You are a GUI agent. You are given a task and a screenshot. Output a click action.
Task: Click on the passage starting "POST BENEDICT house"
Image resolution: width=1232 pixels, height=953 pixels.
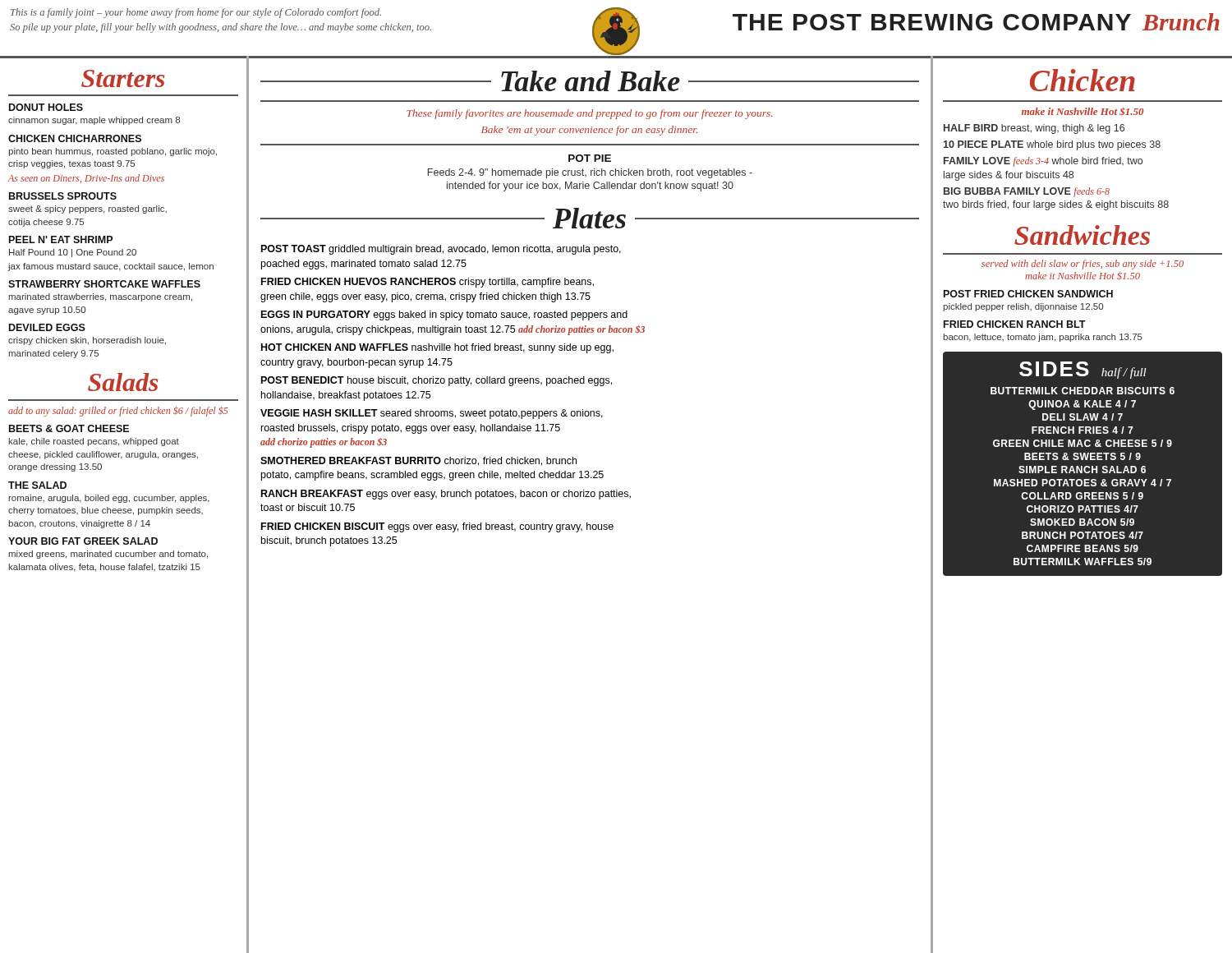[590, 388]
